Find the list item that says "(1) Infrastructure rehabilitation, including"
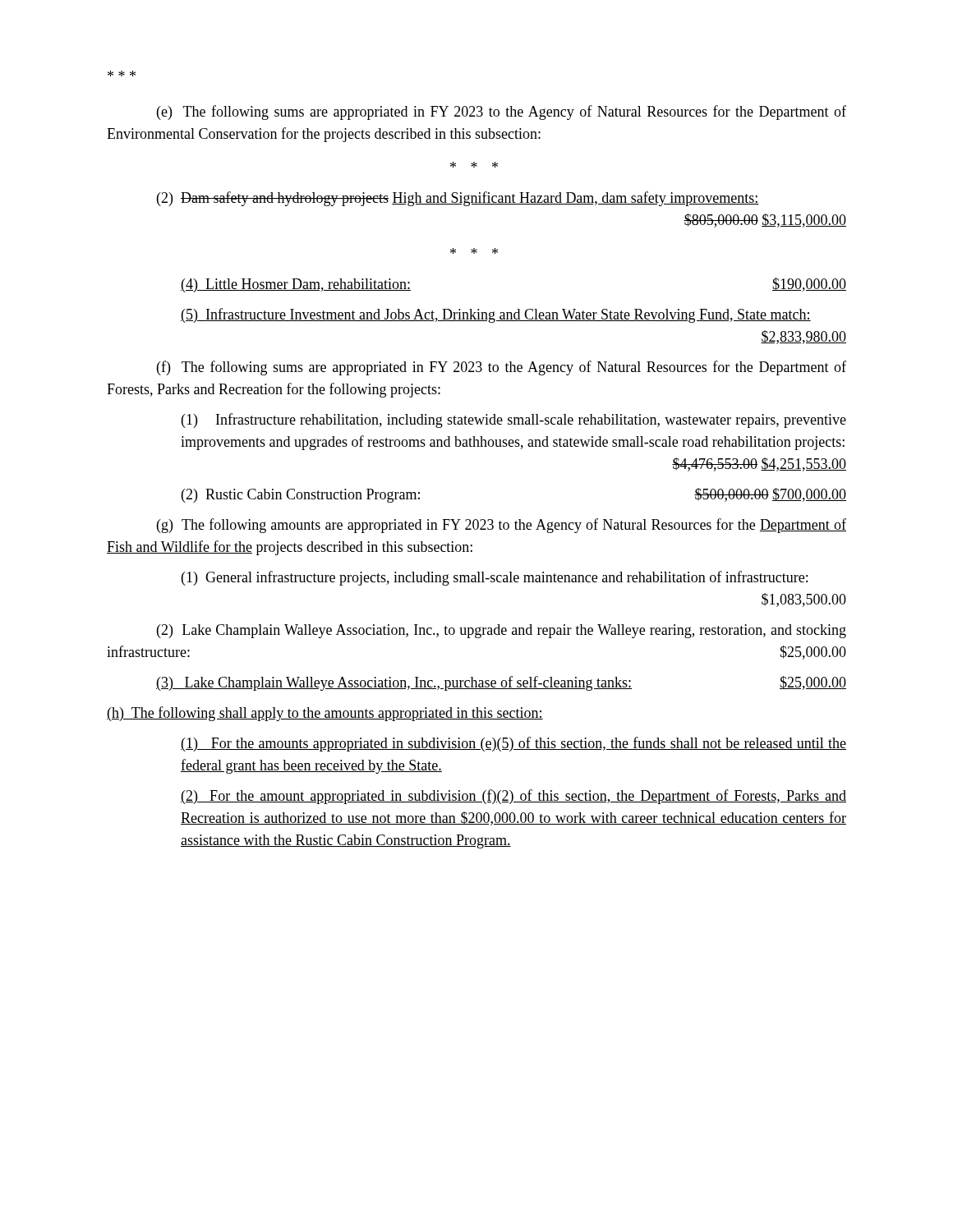 click(513, 444)
